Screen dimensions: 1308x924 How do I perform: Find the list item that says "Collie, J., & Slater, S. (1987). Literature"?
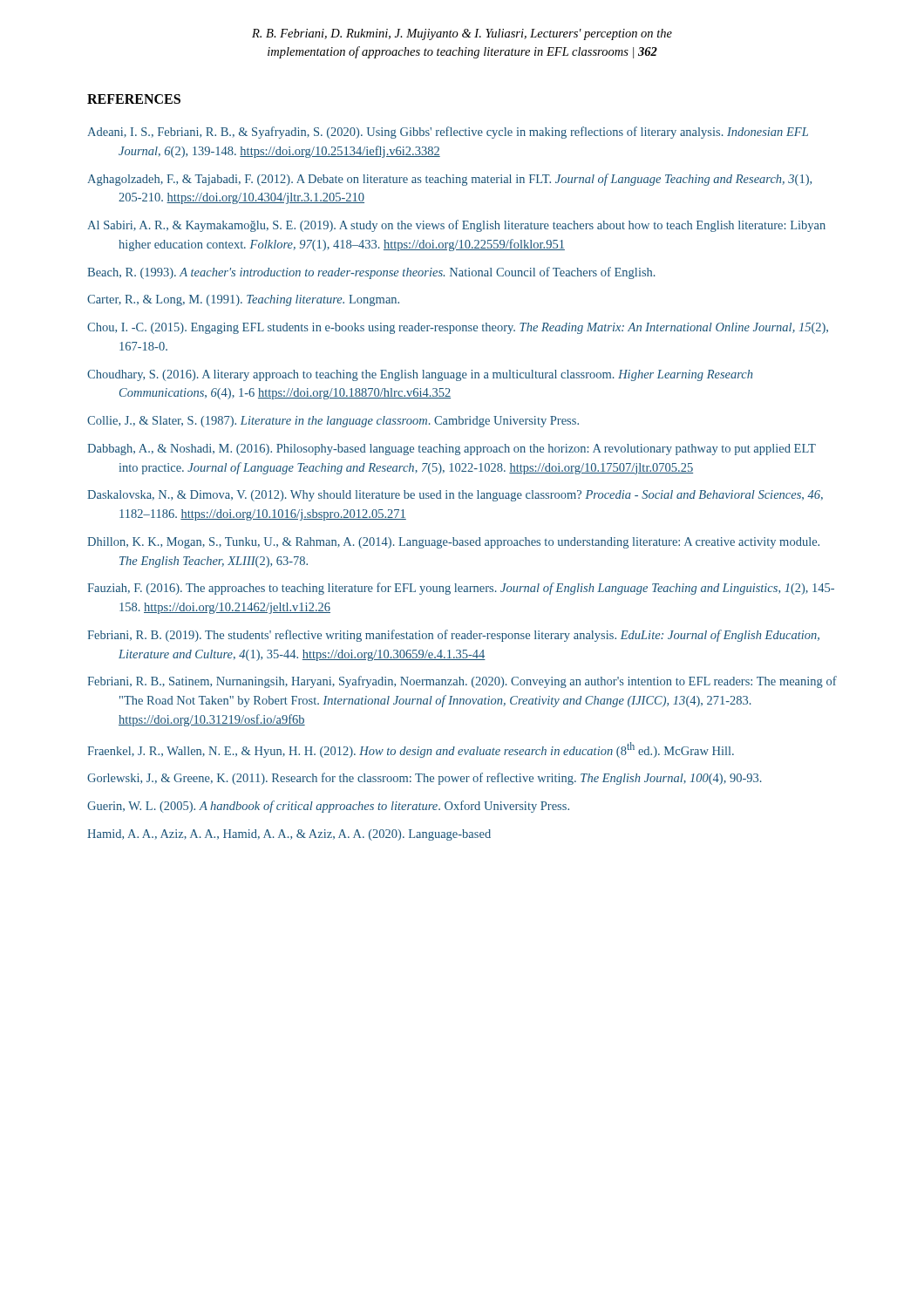(333, 420)
